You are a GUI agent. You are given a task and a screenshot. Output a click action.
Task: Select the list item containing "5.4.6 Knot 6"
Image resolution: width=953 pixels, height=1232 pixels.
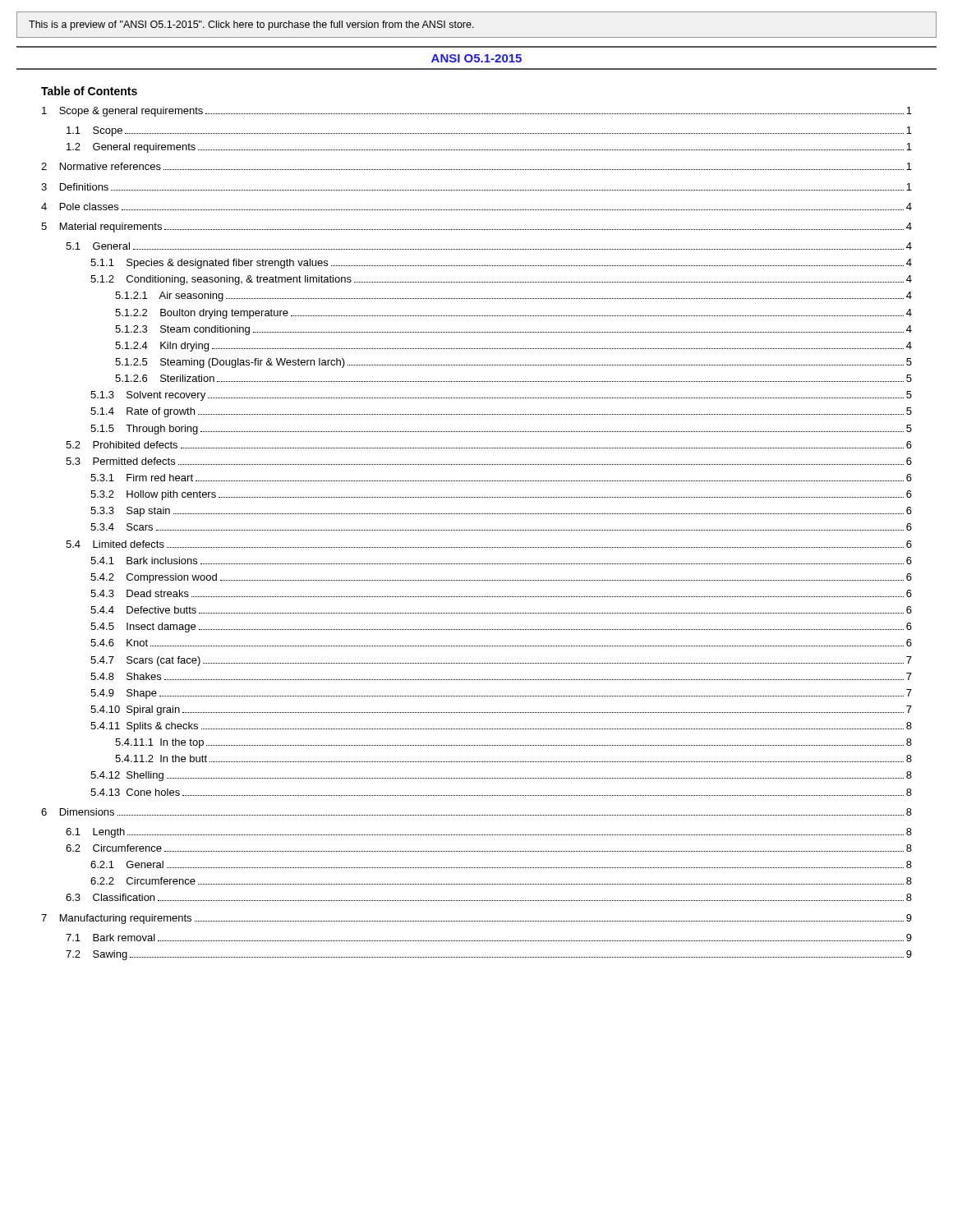pos(501,643)
